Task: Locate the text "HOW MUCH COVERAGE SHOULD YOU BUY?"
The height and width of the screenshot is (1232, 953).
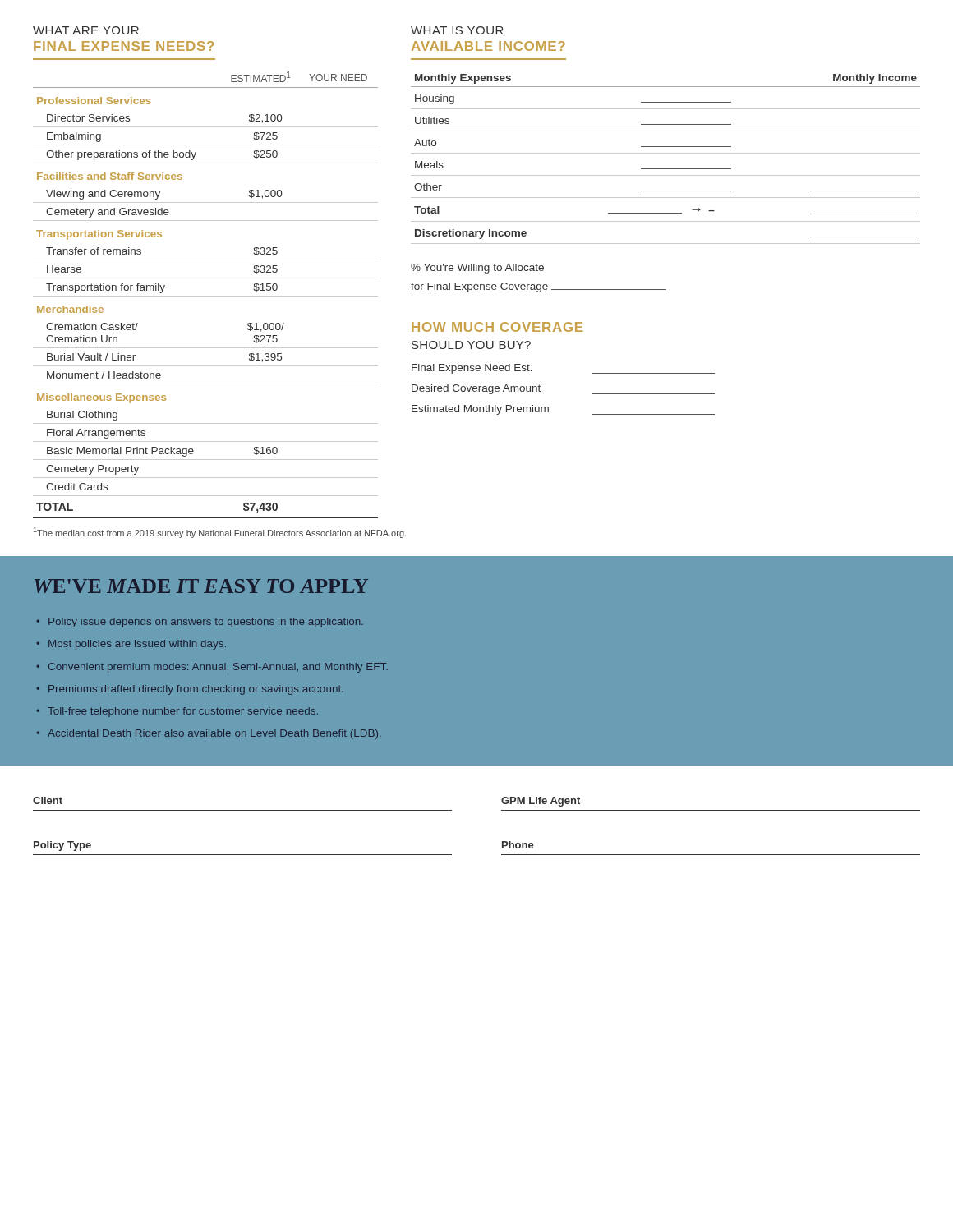Action: [x=497, y=327]
